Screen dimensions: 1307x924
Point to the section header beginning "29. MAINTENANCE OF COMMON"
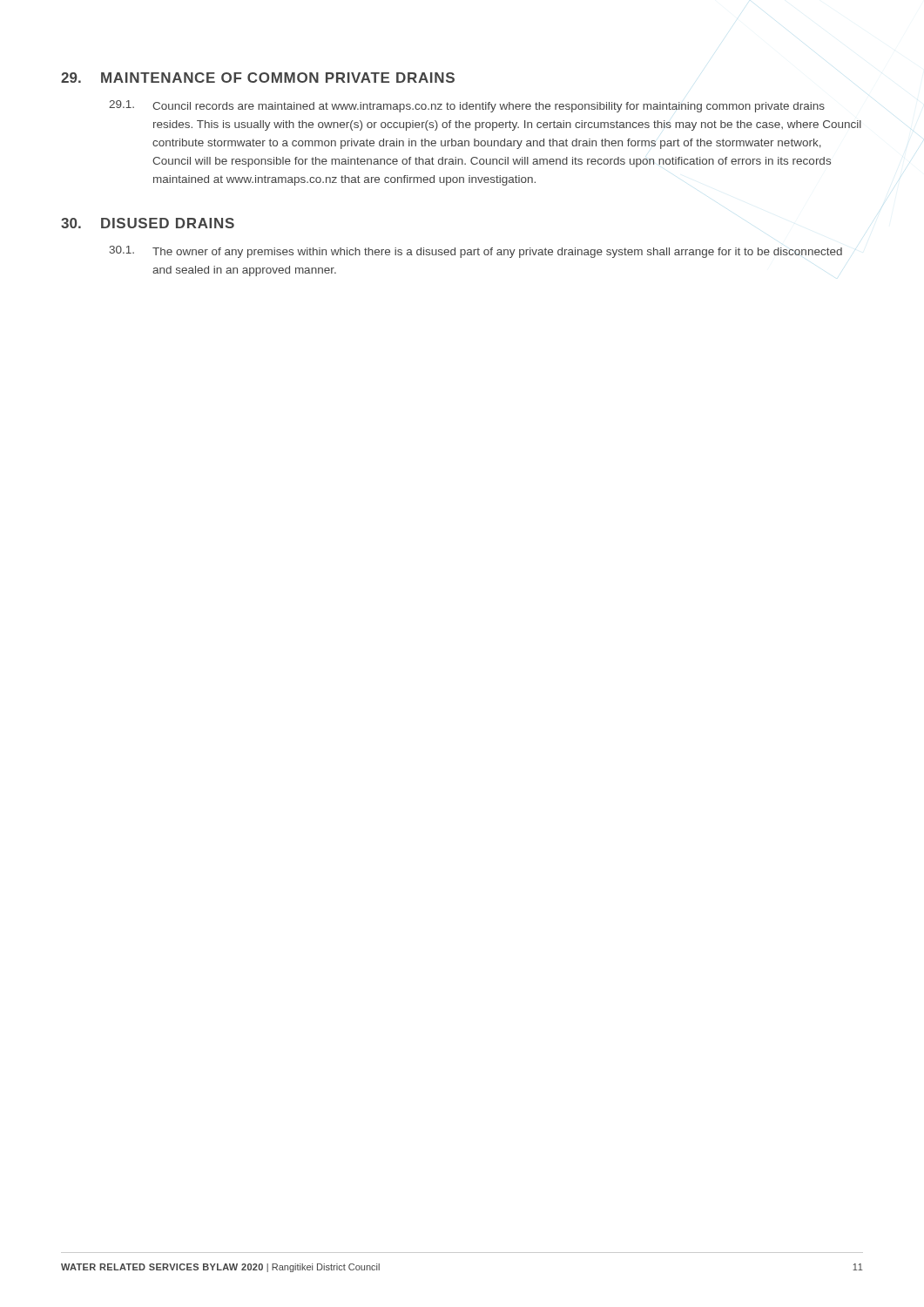pos(258,78)
